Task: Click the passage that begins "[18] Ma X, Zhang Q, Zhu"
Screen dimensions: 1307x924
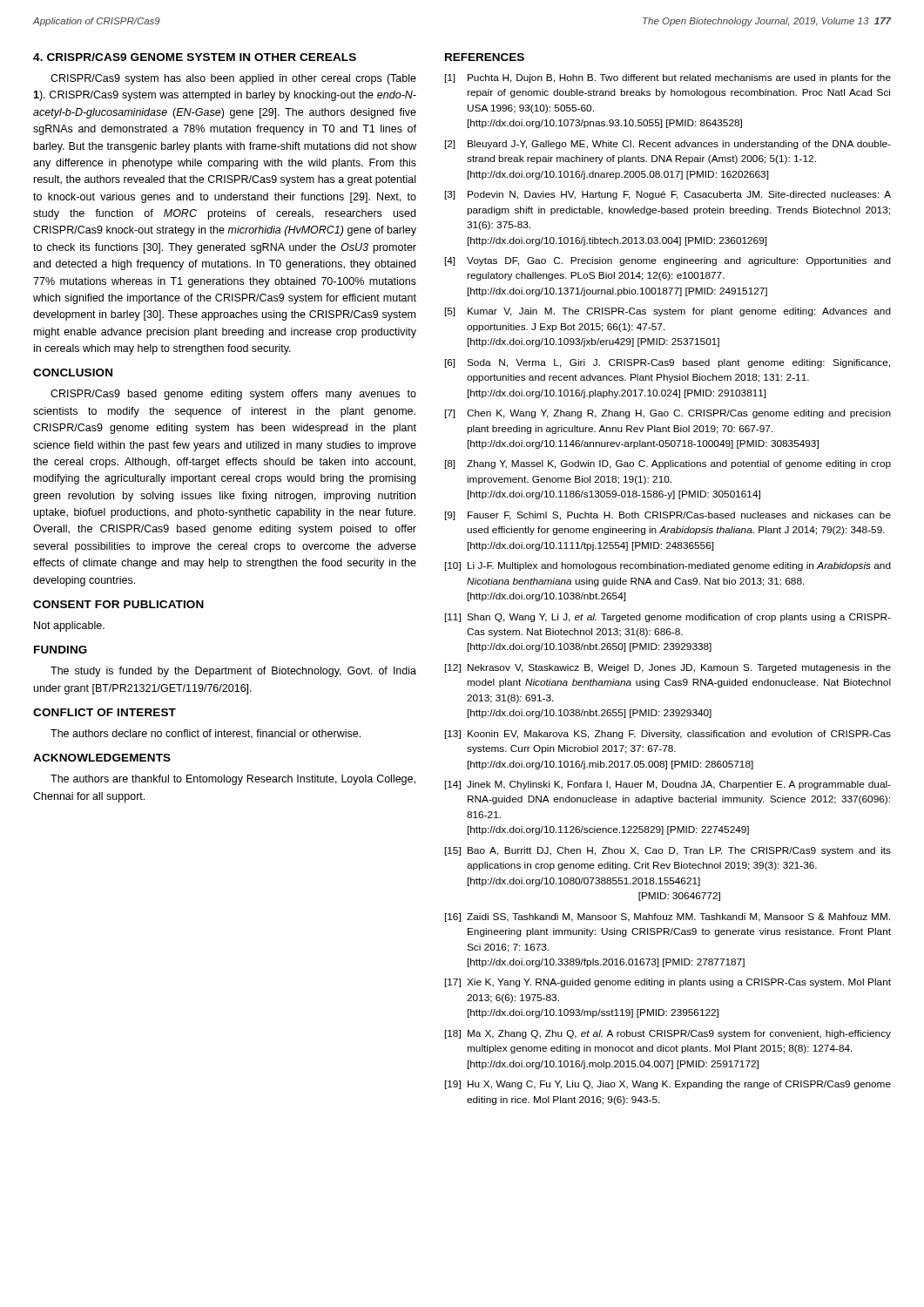Action: tap(668, 1049)
